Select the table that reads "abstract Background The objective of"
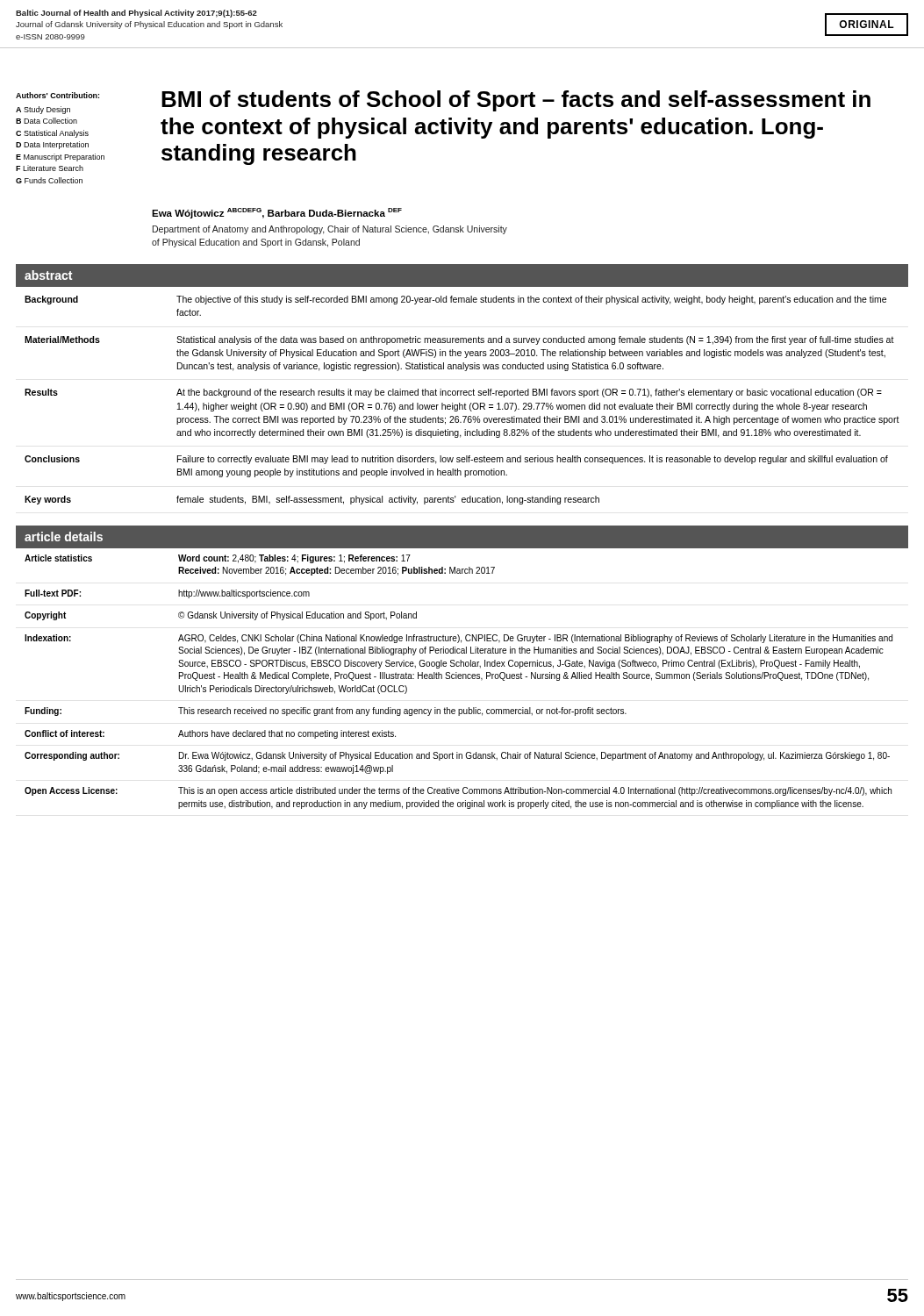Screen dimensions: 1316x924 (x=462, y=389)
